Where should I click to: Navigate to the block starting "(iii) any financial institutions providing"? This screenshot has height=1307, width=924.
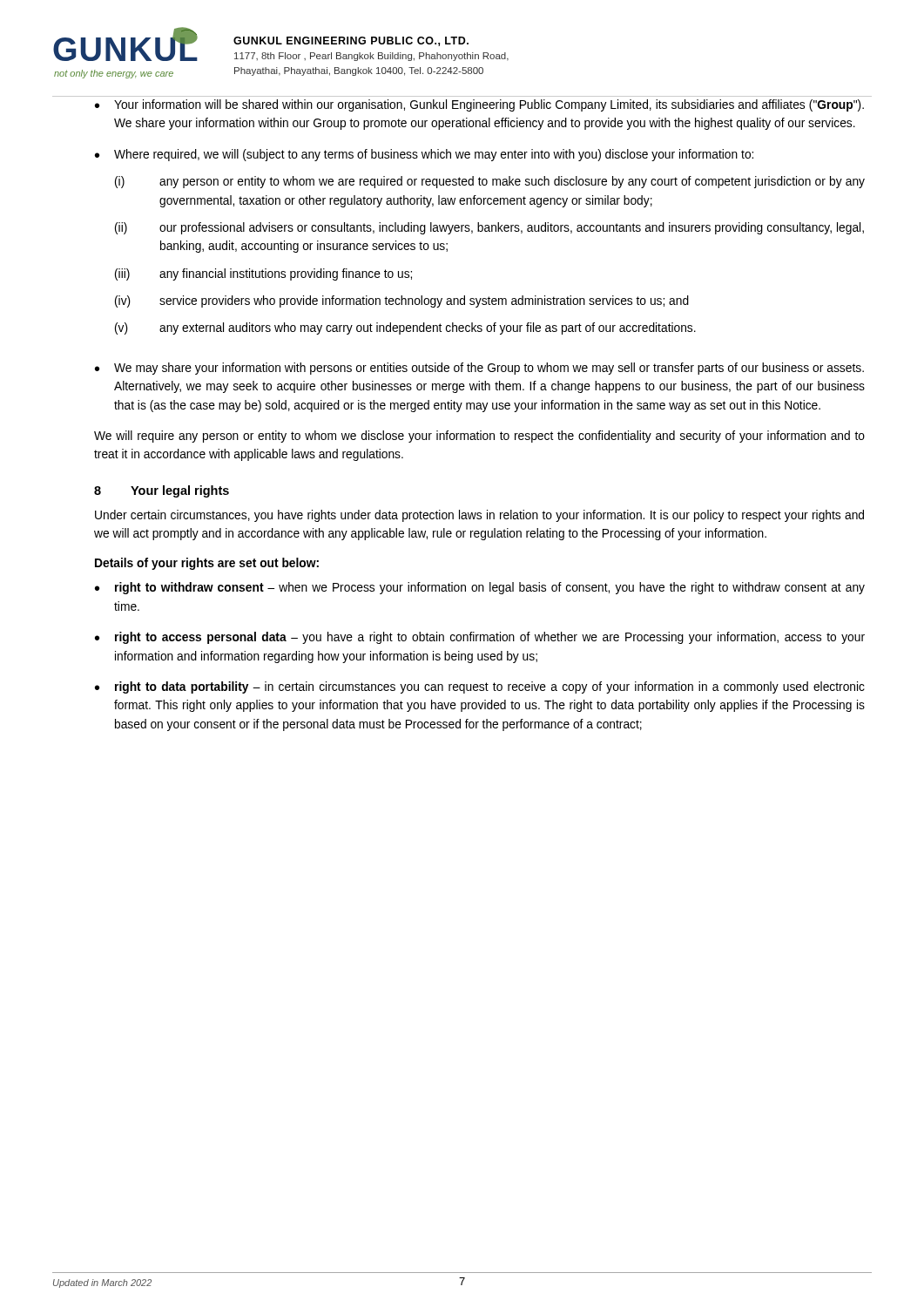point(264,274)
